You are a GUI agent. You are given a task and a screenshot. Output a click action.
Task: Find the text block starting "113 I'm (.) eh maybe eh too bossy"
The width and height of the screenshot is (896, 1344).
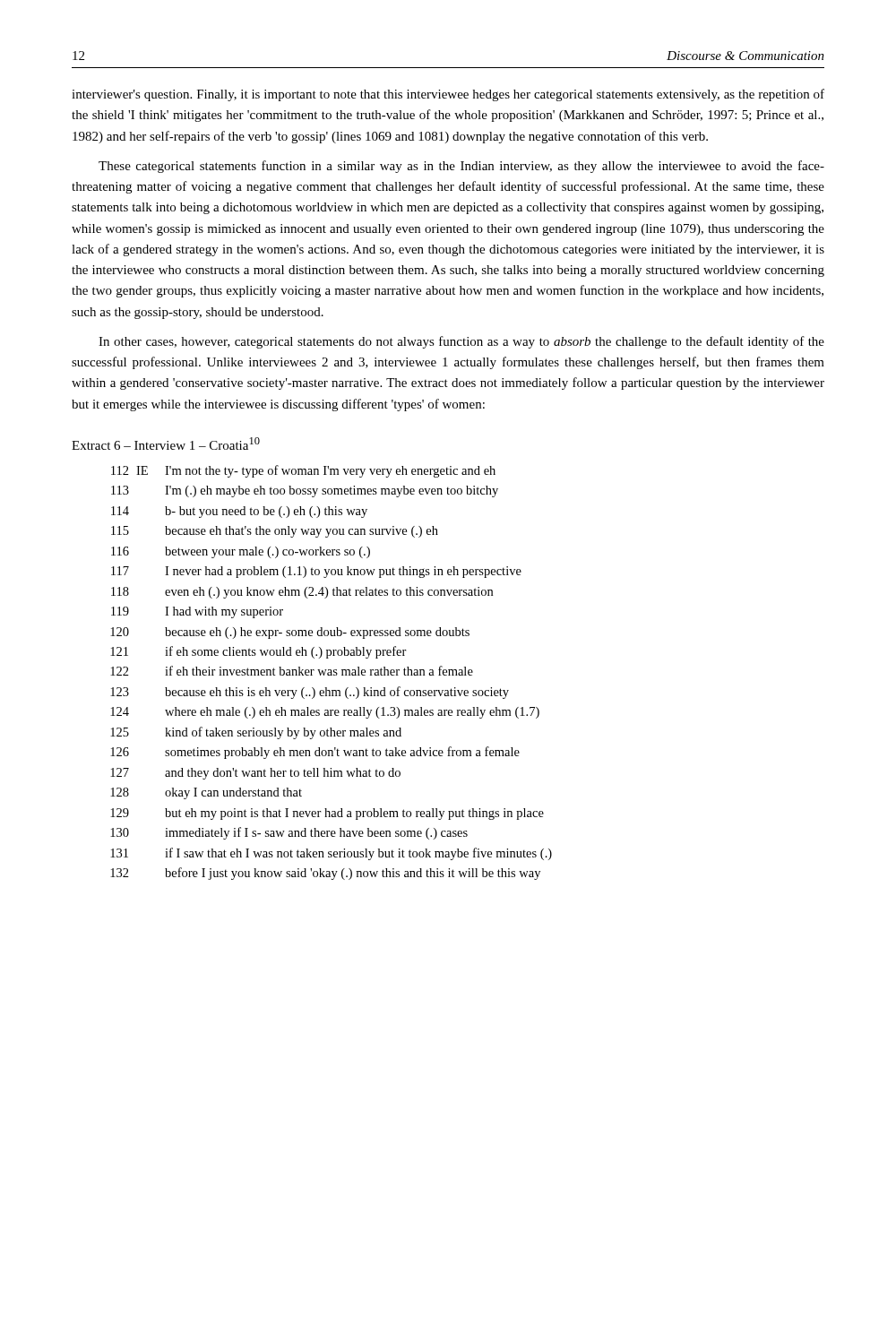[x=298, y=491]
